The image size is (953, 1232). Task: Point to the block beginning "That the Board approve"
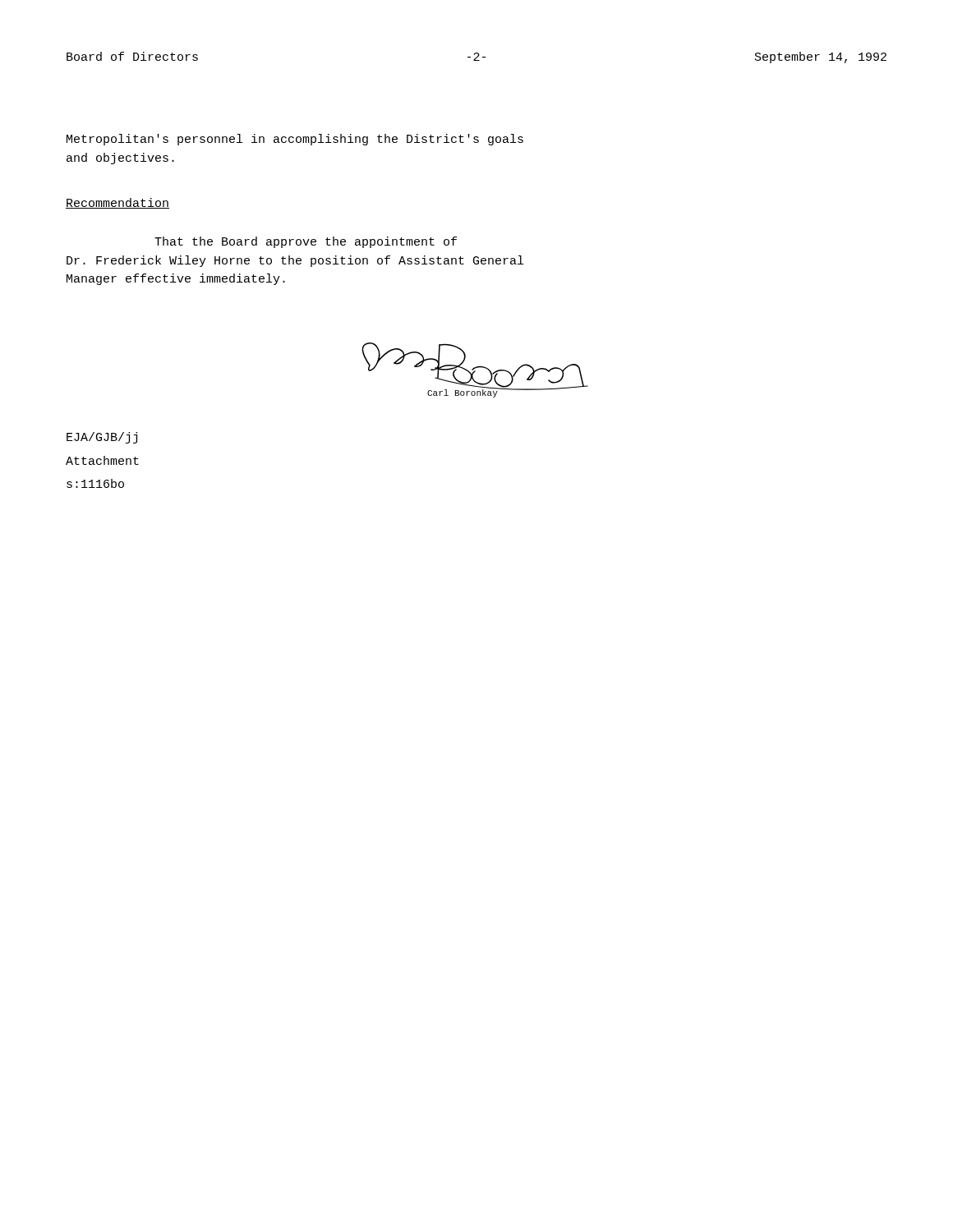[x=295, y=261]
